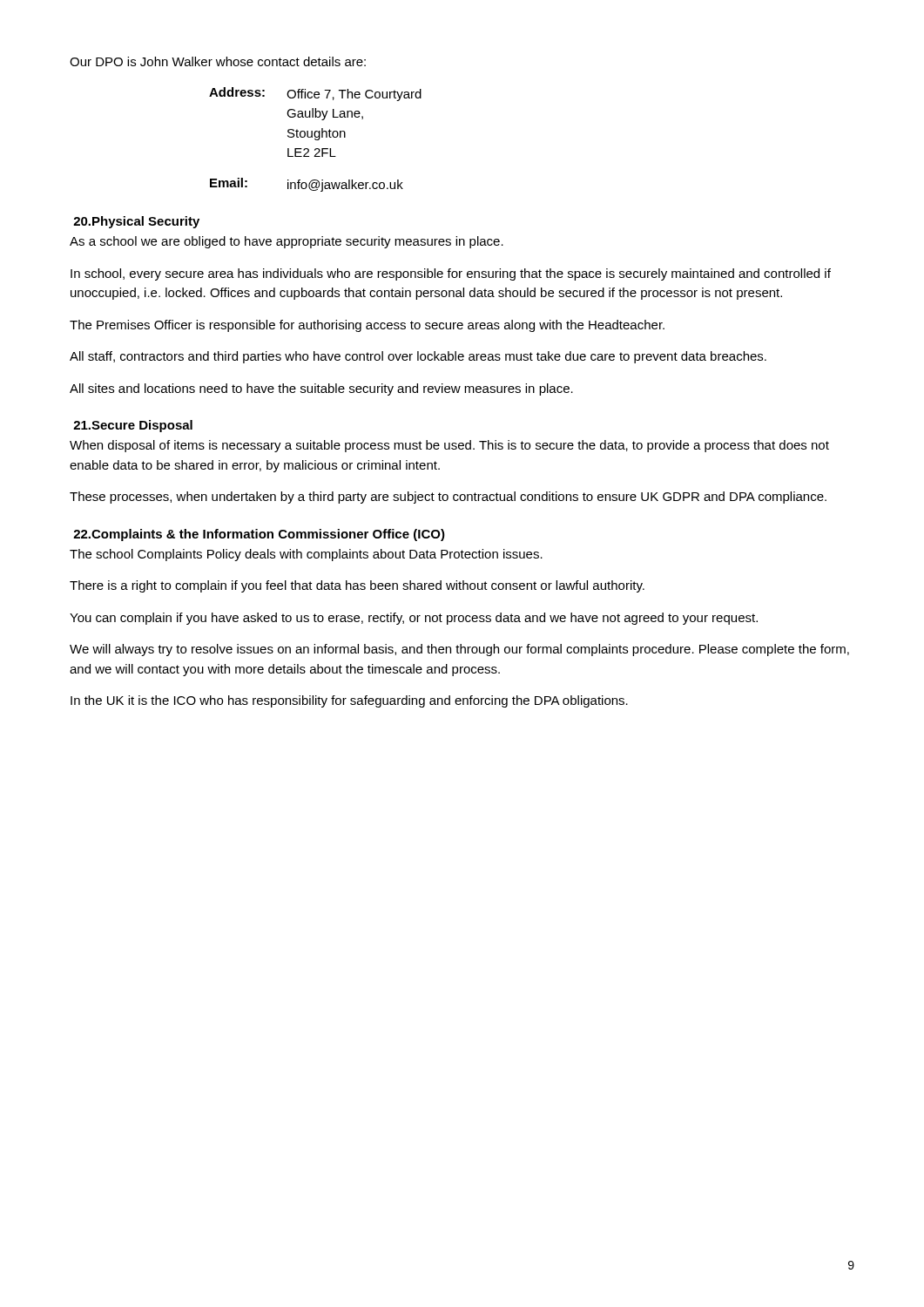Click on the text block that reads "In the UK it is the ICO who"
This screenshot has width=924, height=1307.
click(349, 700)
